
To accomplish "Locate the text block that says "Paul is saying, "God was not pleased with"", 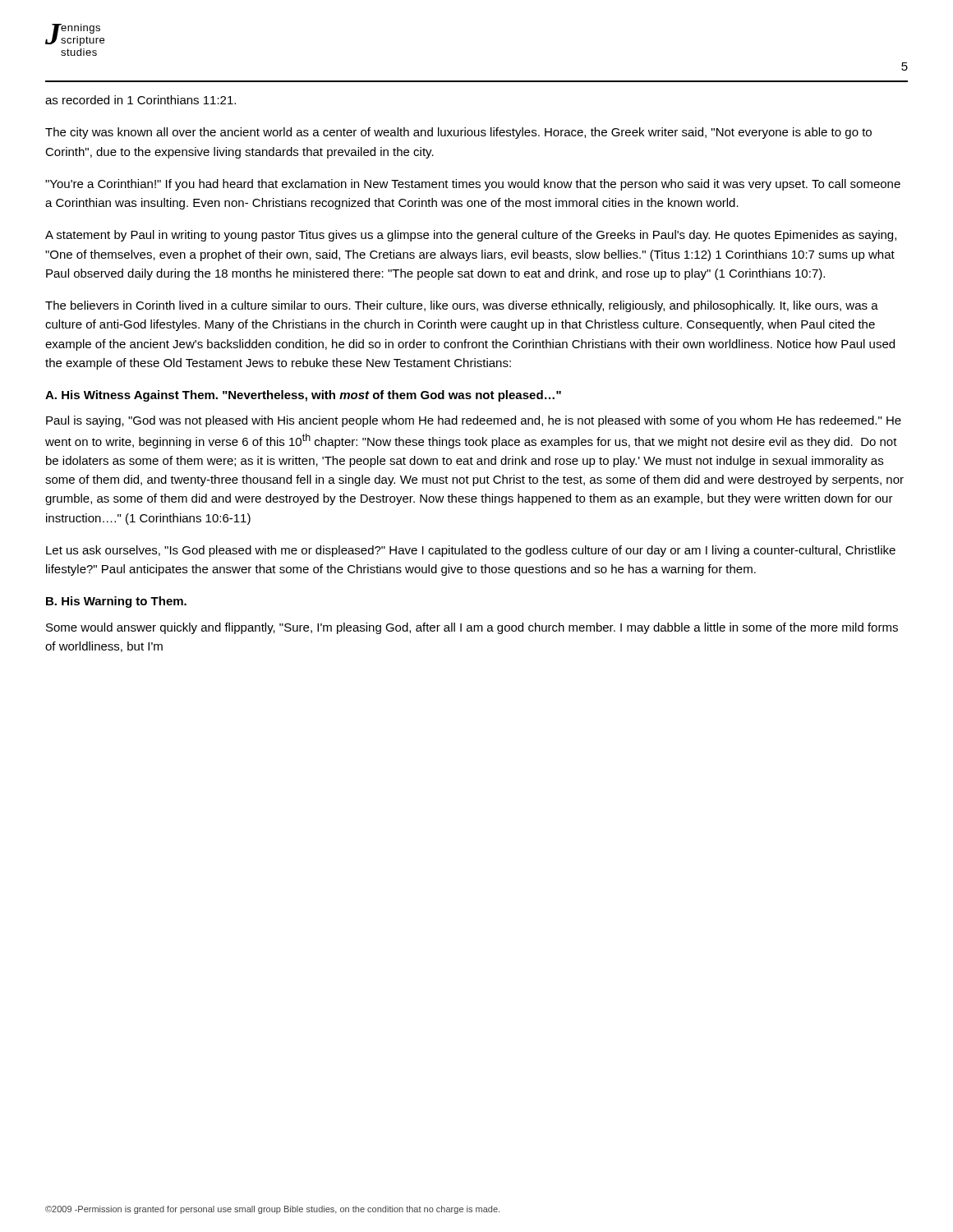I will tap(474, 469).
